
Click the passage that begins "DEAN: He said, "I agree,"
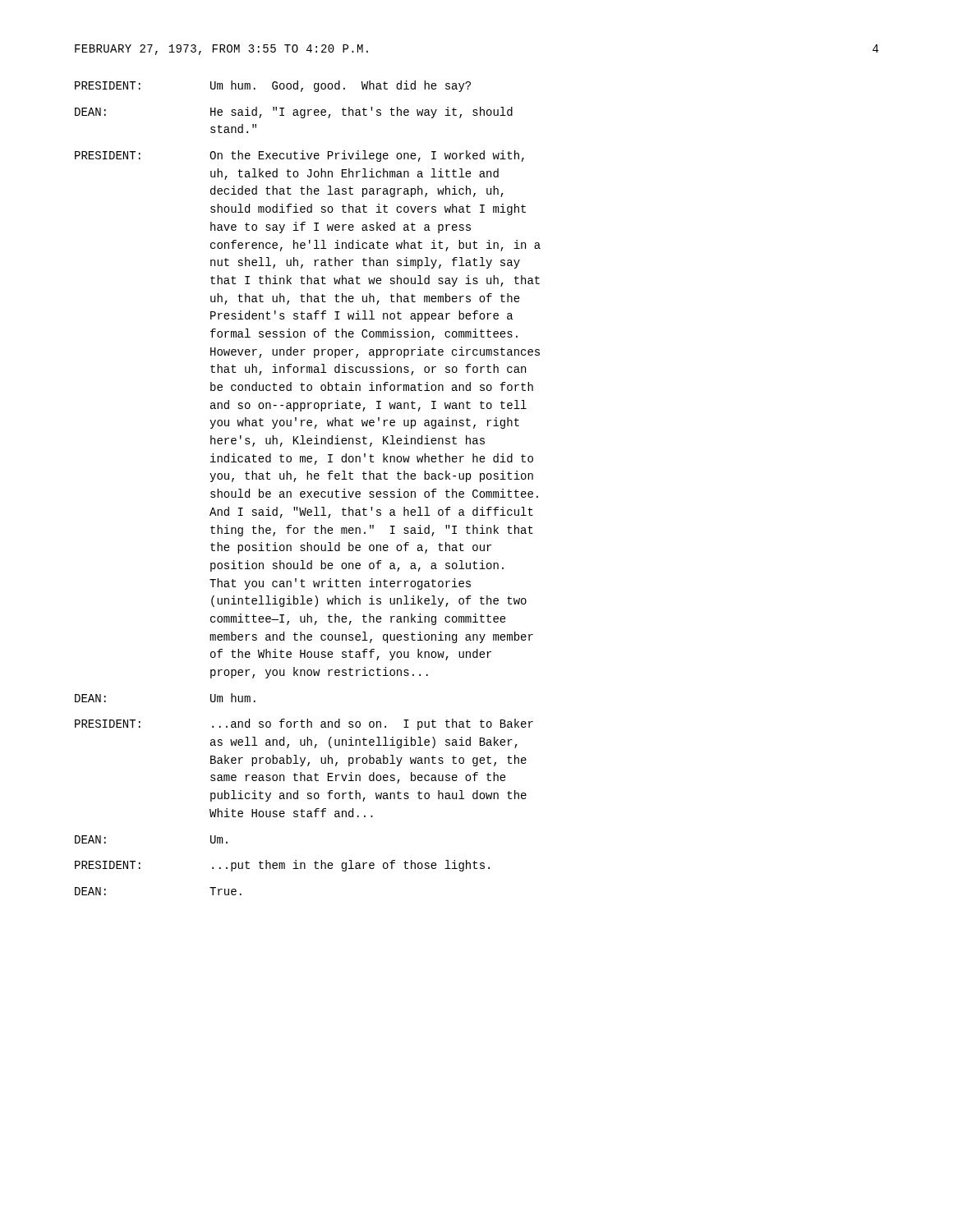tap(476, 122)
